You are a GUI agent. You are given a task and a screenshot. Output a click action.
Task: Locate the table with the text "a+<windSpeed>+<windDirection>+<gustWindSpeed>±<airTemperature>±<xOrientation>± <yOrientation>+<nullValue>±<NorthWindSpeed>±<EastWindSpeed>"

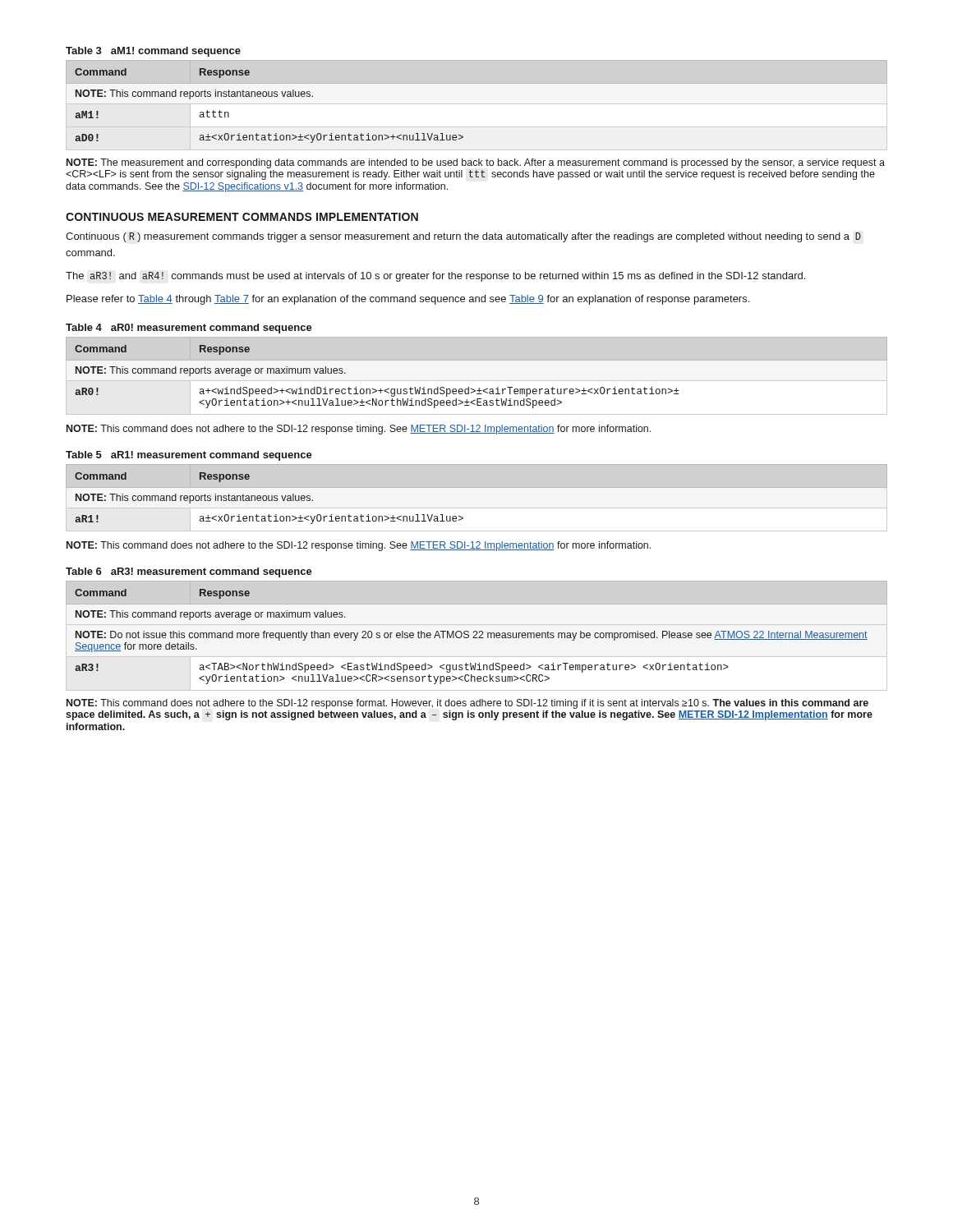(x=476, y=376)
